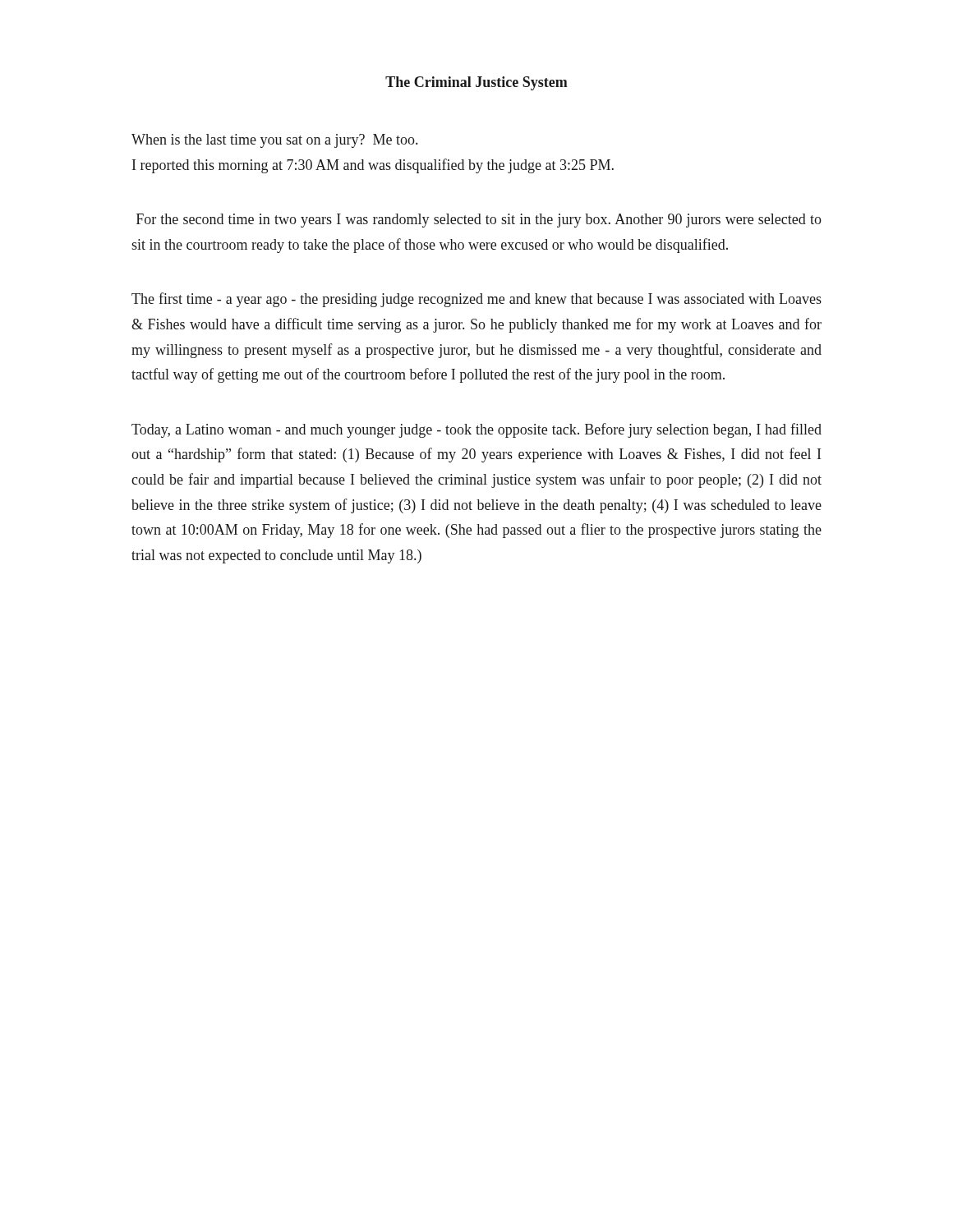Click the passage that begins "When is the last time you"
This screenshot has height=1232, width=953.
pos(373,152)
